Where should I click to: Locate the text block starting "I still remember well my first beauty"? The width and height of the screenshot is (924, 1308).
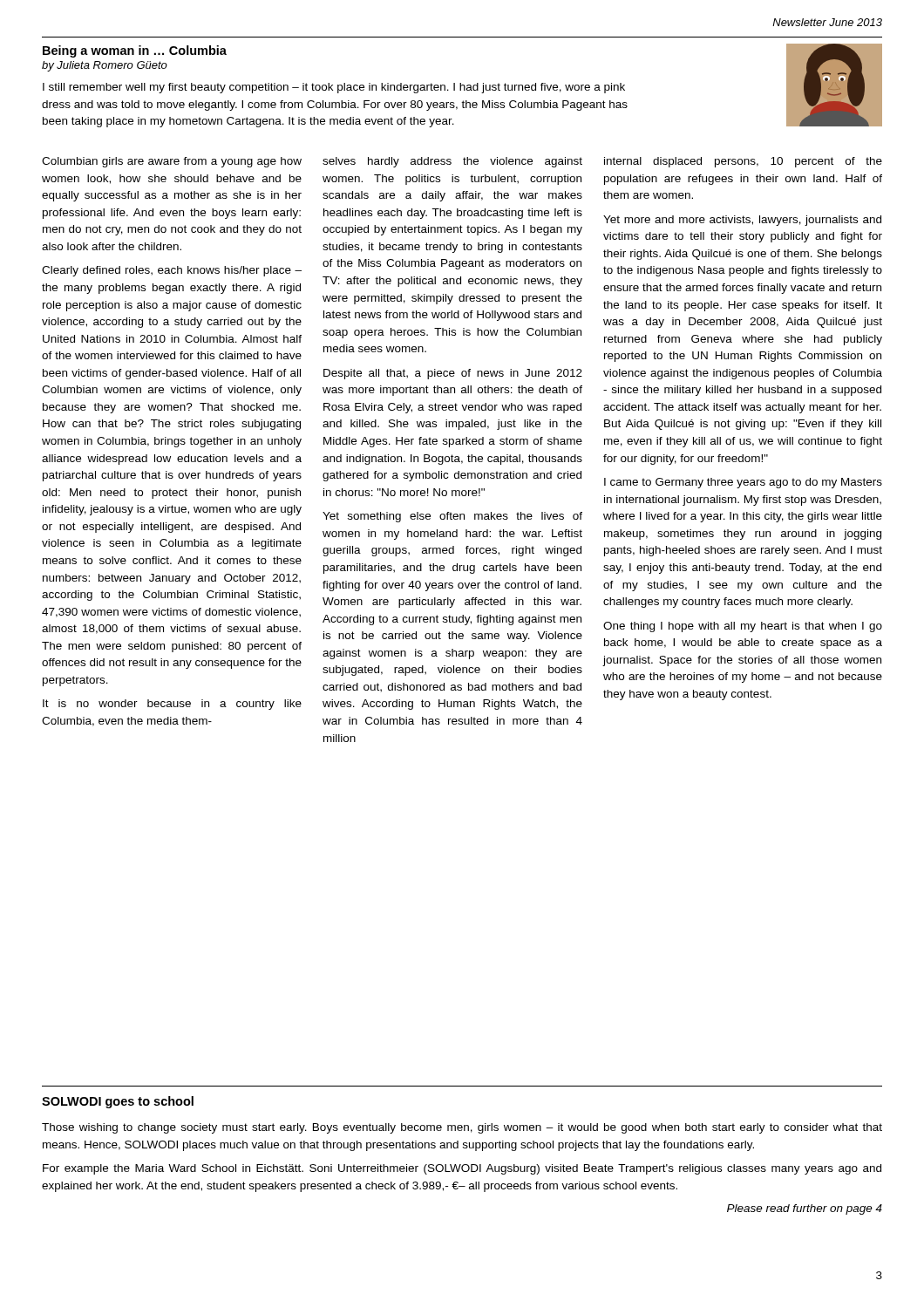coord(335,104)
